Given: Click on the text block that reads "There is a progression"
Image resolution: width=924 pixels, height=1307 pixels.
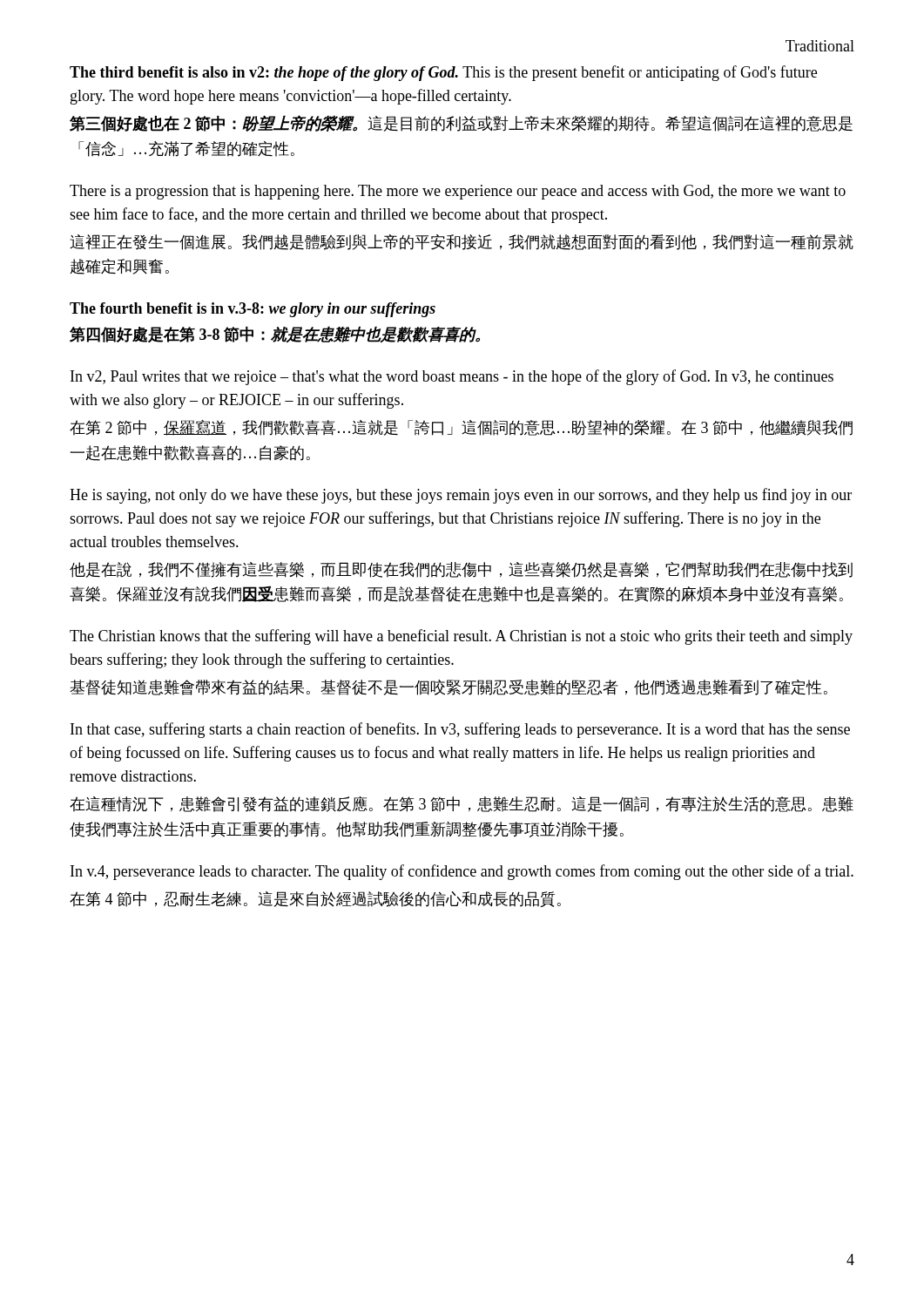Looking at the screenshot, I should pyautogui.click(x=462, y=230).
